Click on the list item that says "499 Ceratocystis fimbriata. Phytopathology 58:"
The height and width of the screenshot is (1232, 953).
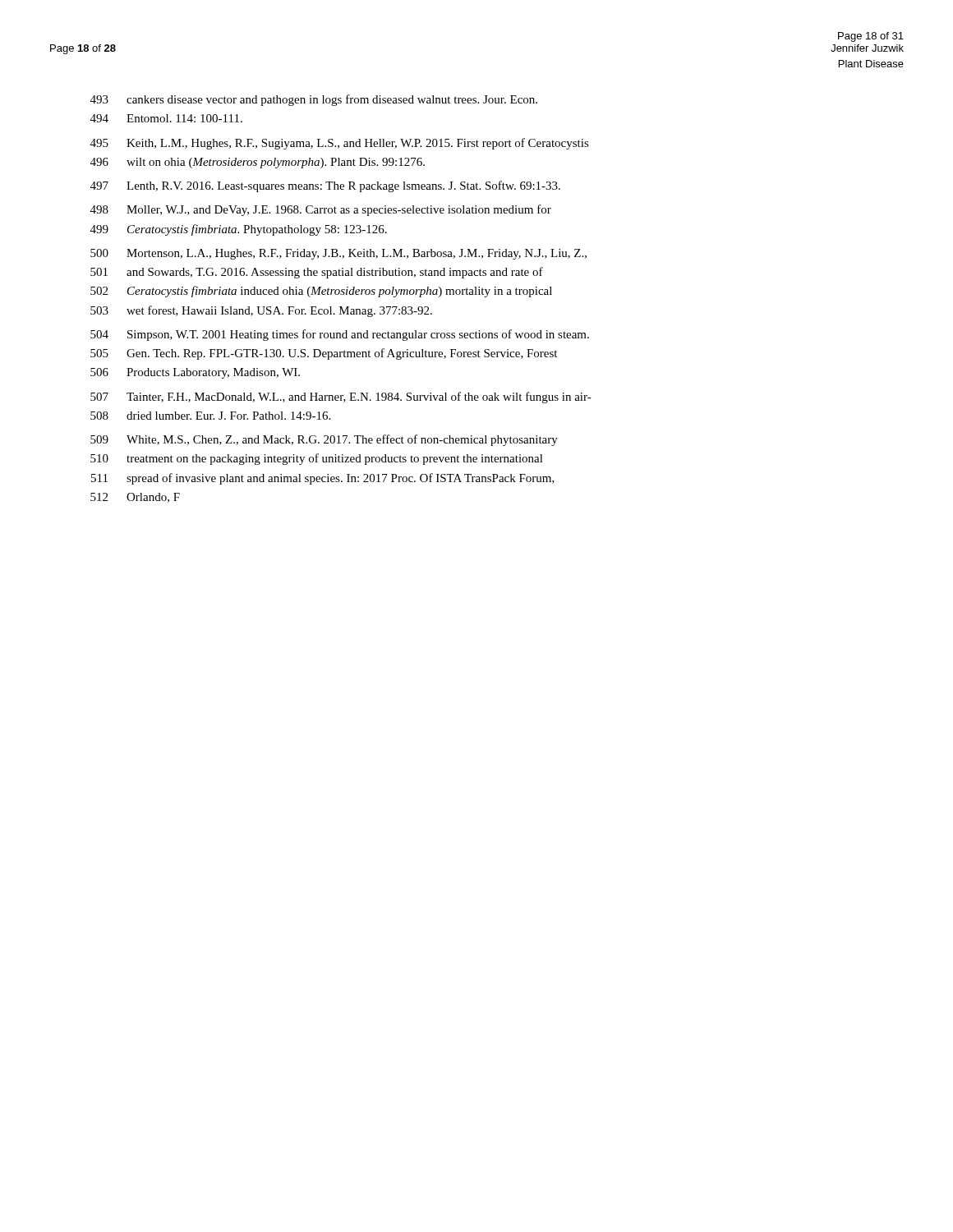[x=239, y=230]
